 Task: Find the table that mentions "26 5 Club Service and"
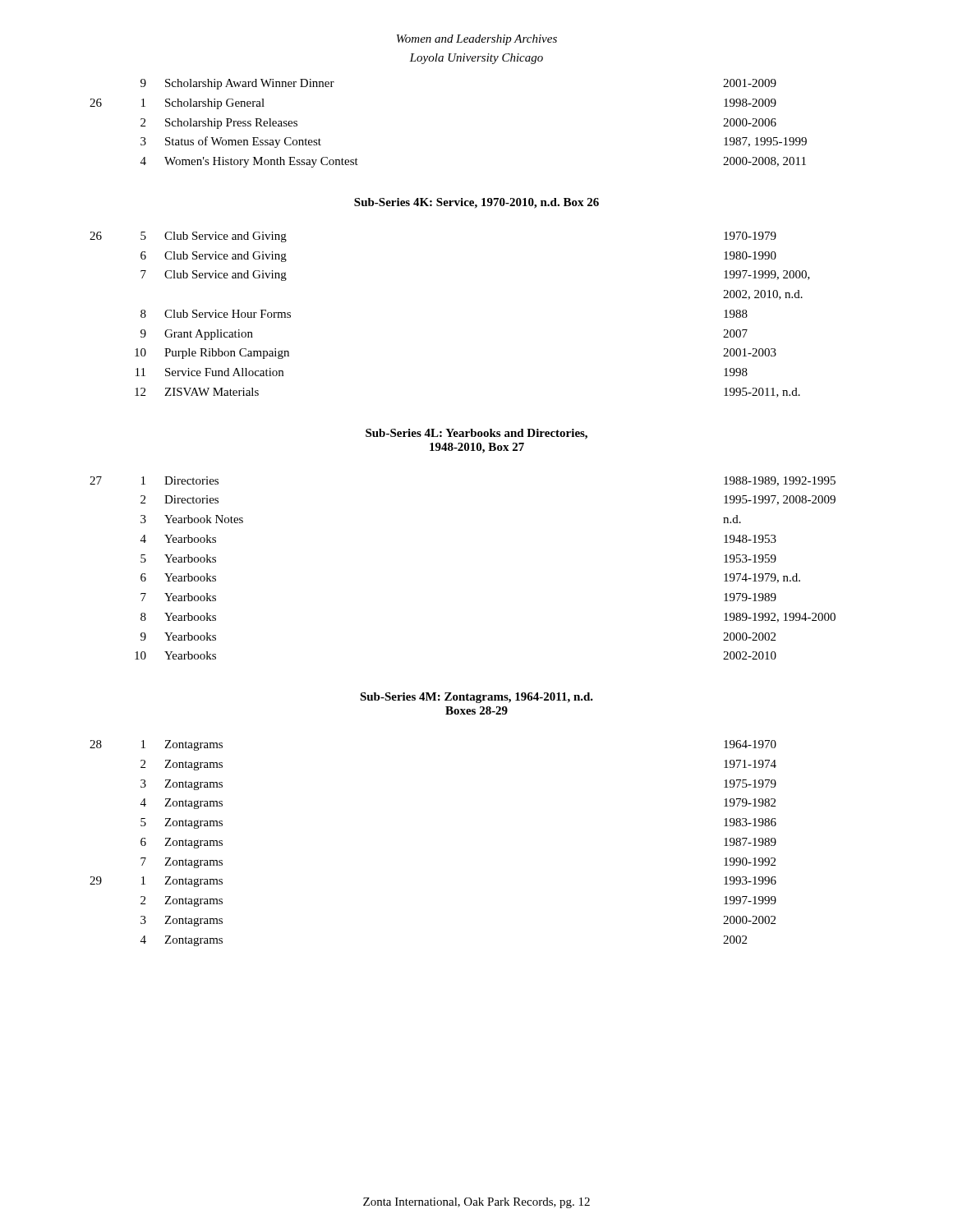pos(476,314)
